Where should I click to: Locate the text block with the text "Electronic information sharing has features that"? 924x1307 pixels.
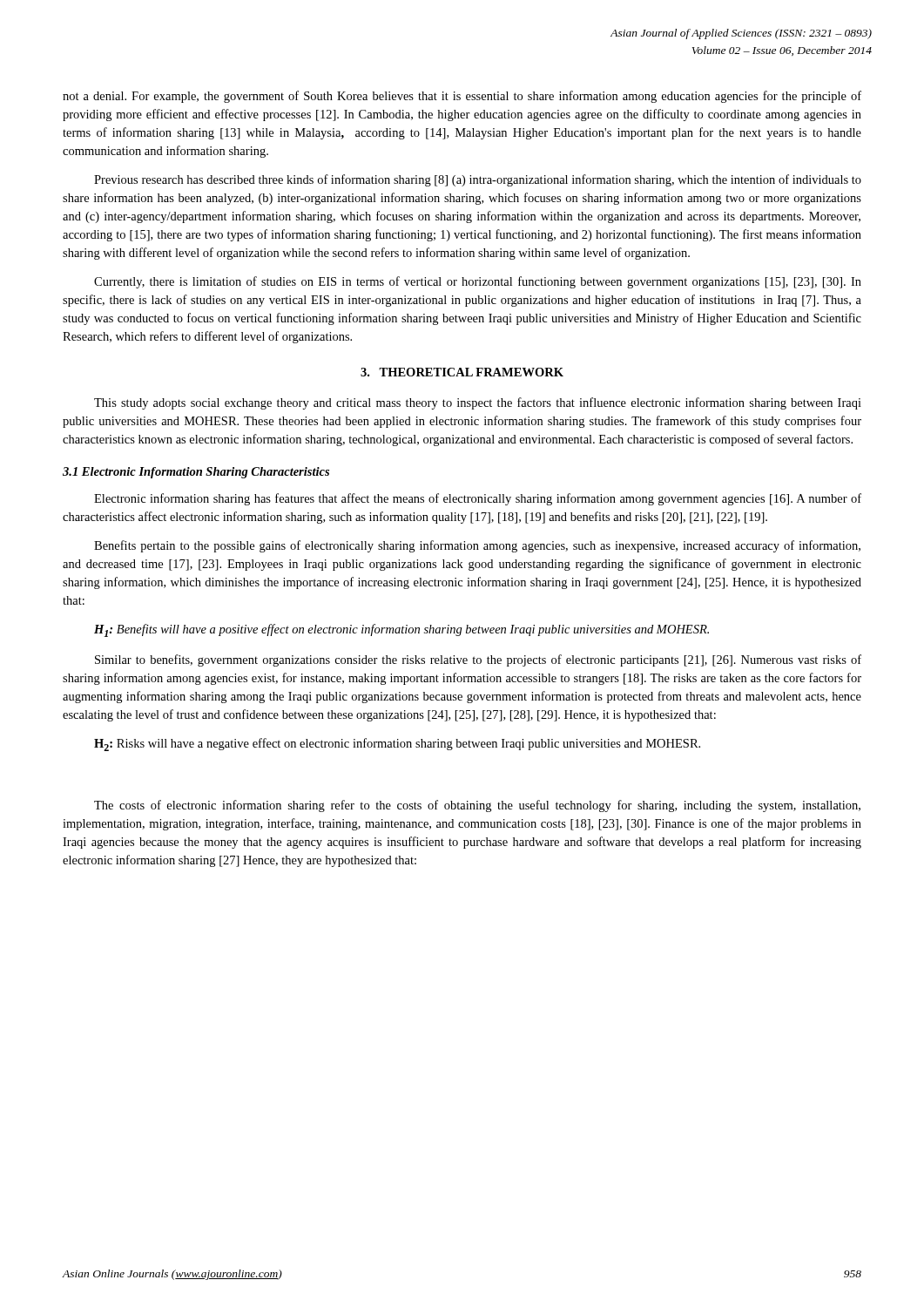462,508
